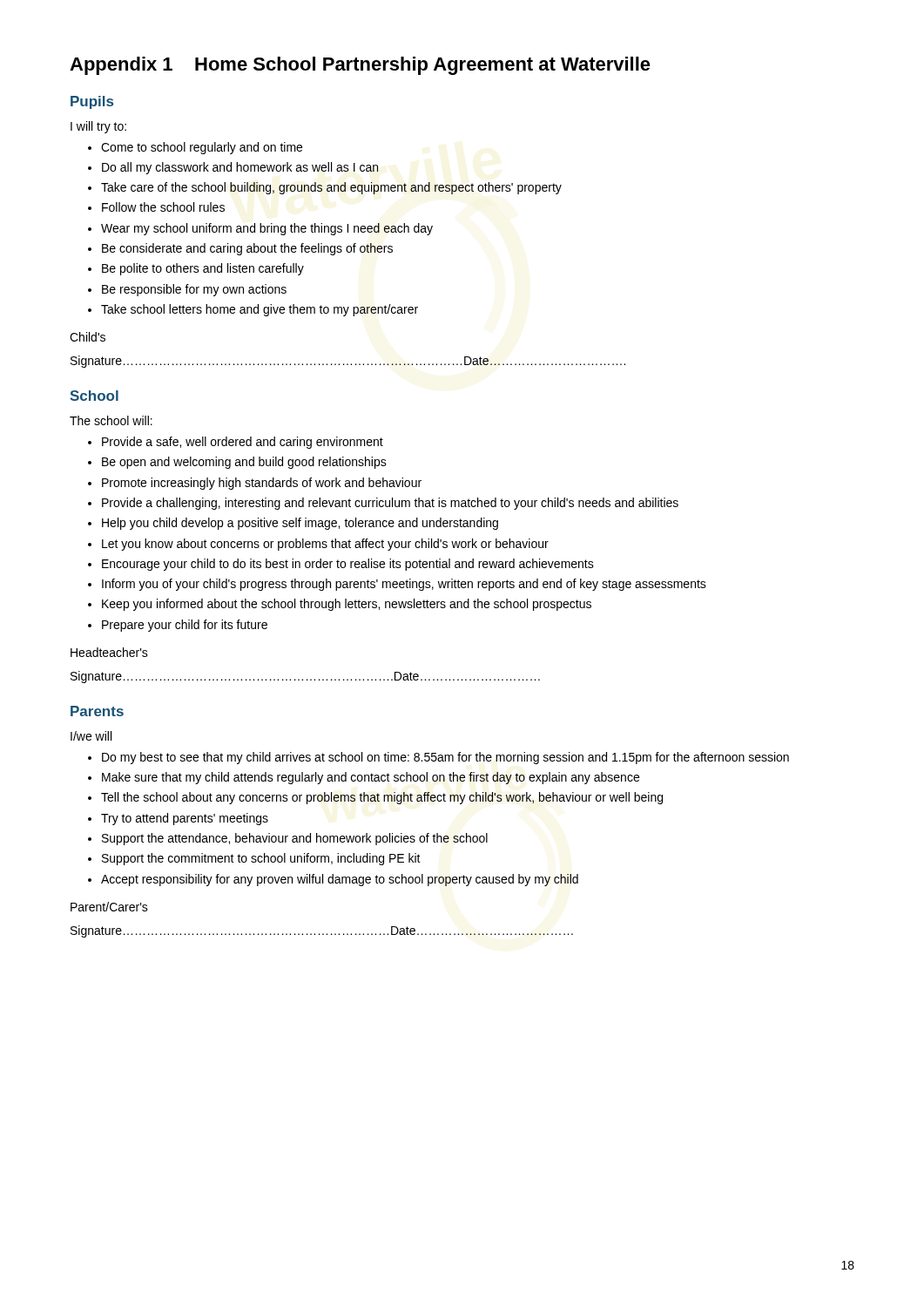Where does it say "I/we will"?
This screenshot has height=1307, width=924.
(91, 736)
